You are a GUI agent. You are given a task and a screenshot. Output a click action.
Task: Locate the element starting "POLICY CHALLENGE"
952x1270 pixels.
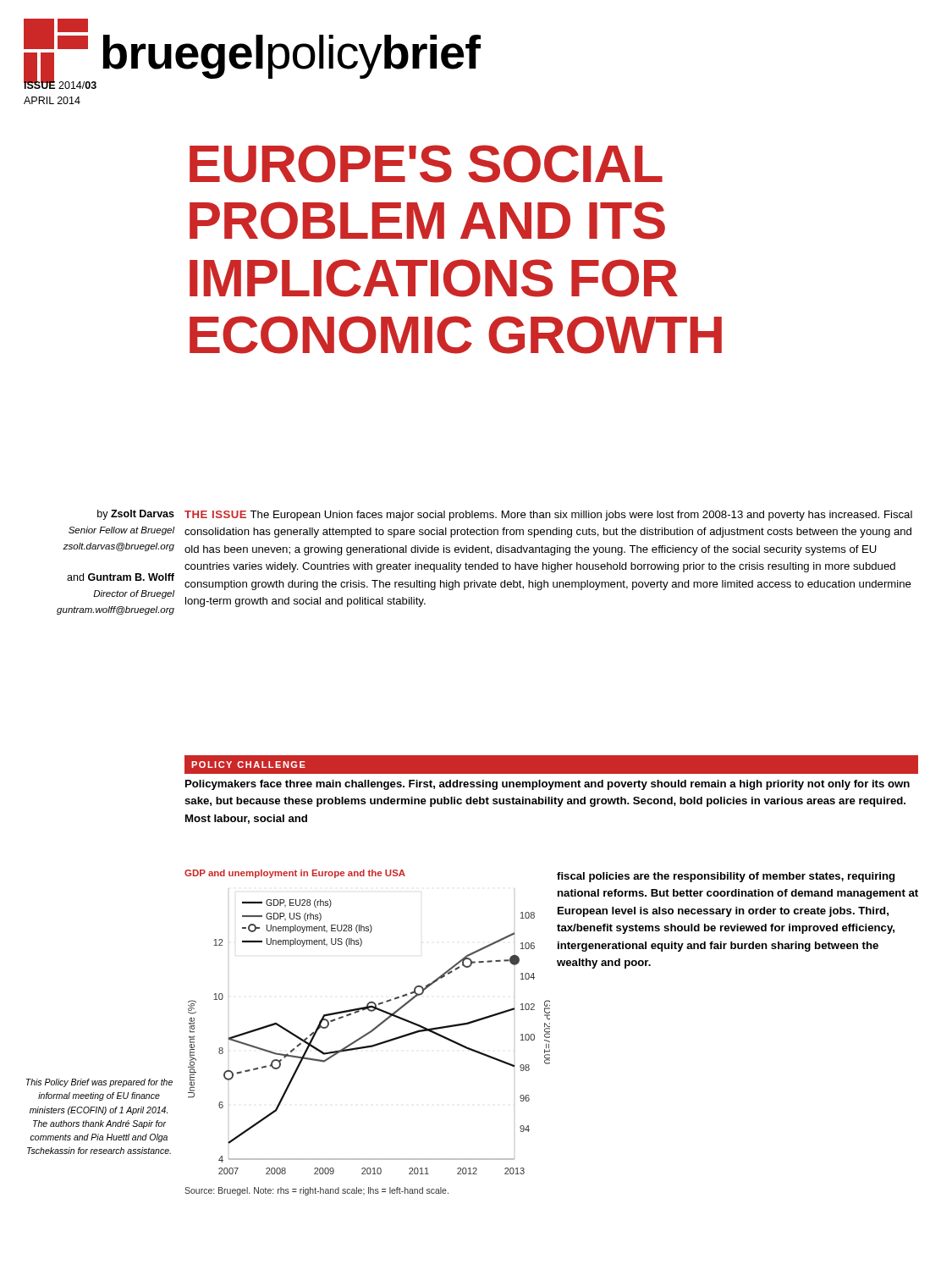249,765
